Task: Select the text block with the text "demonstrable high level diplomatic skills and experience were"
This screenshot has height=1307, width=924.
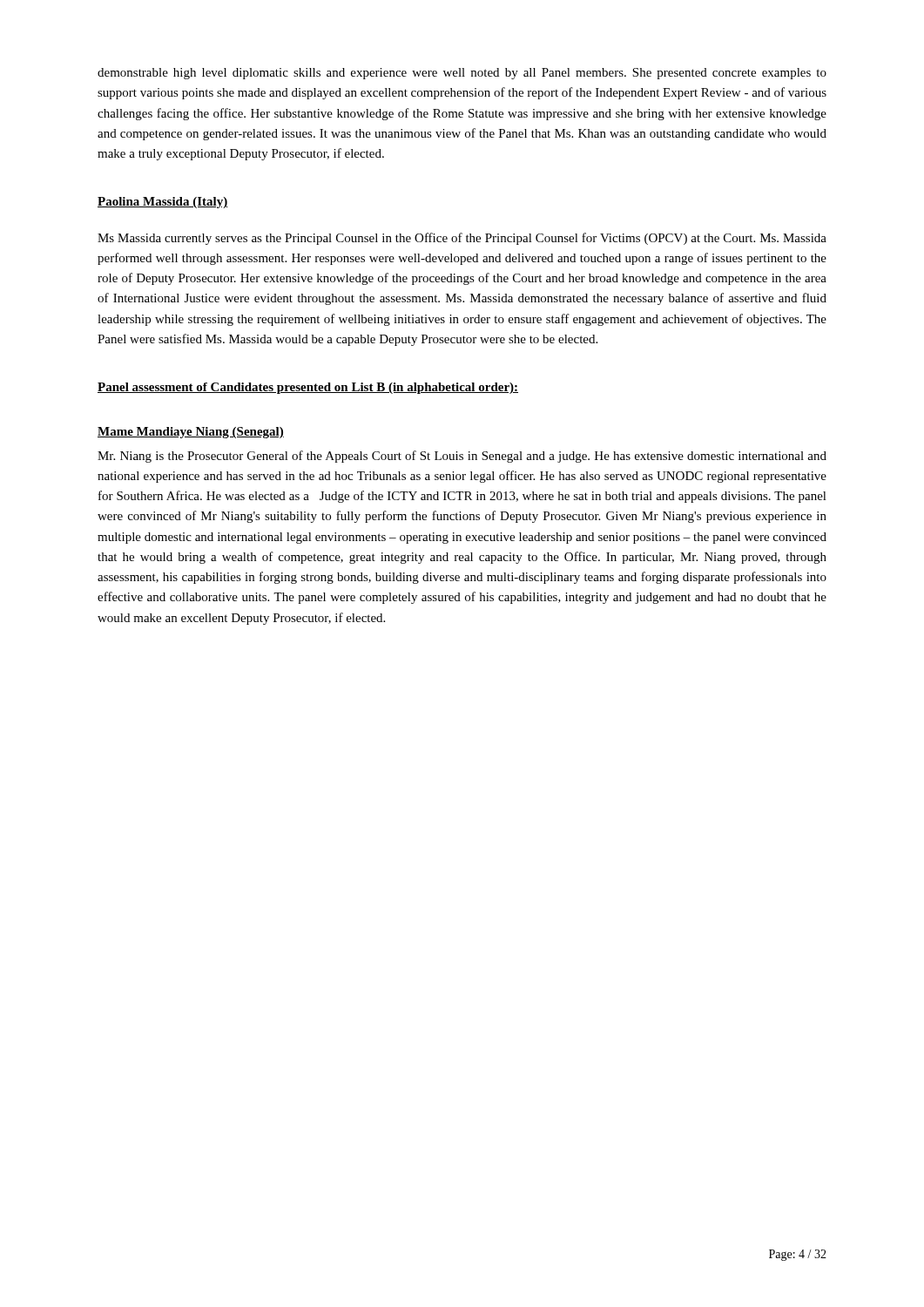Action: click(x=462, y=113)
